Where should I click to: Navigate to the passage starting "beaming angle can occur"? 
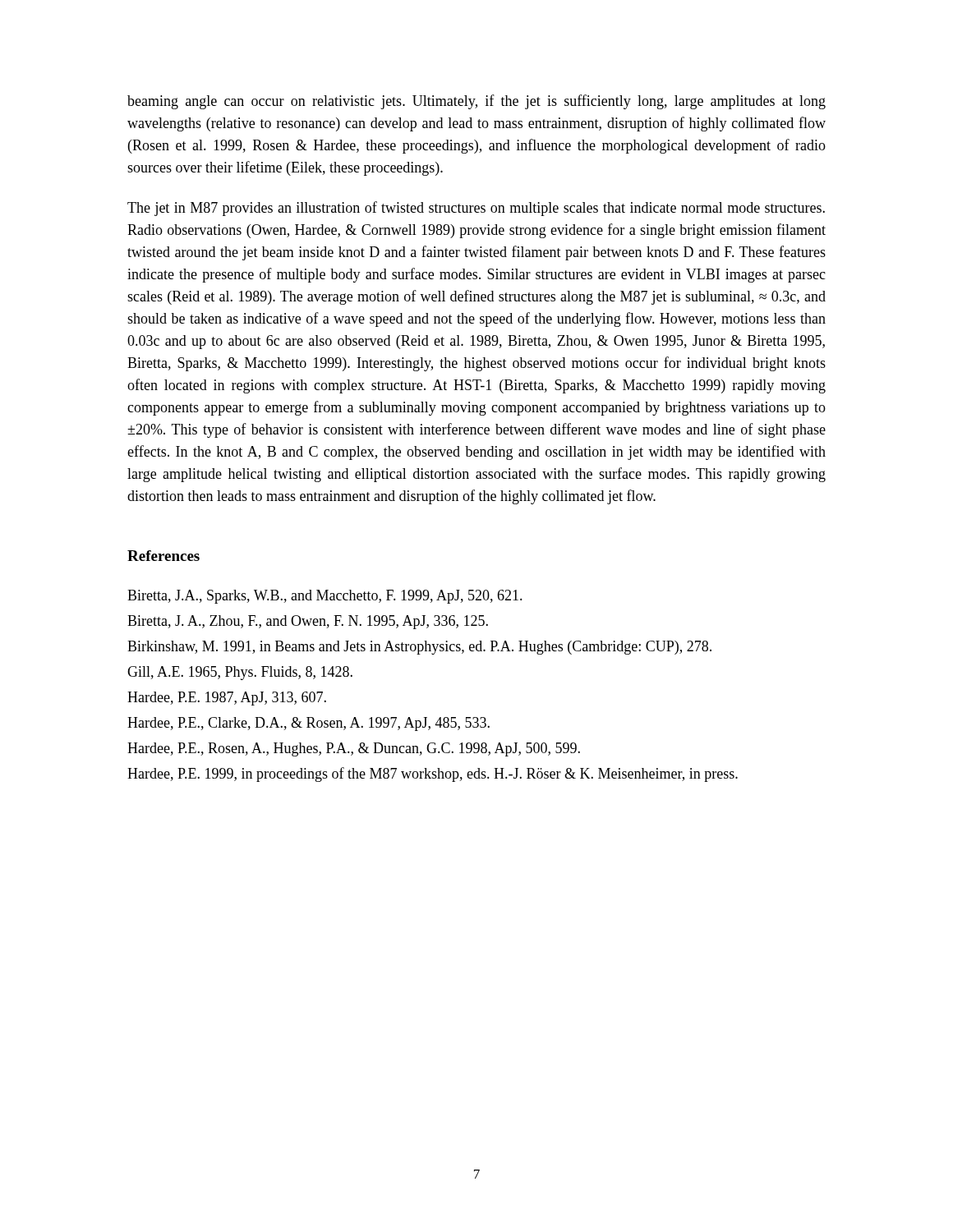(x=476, y=134)
